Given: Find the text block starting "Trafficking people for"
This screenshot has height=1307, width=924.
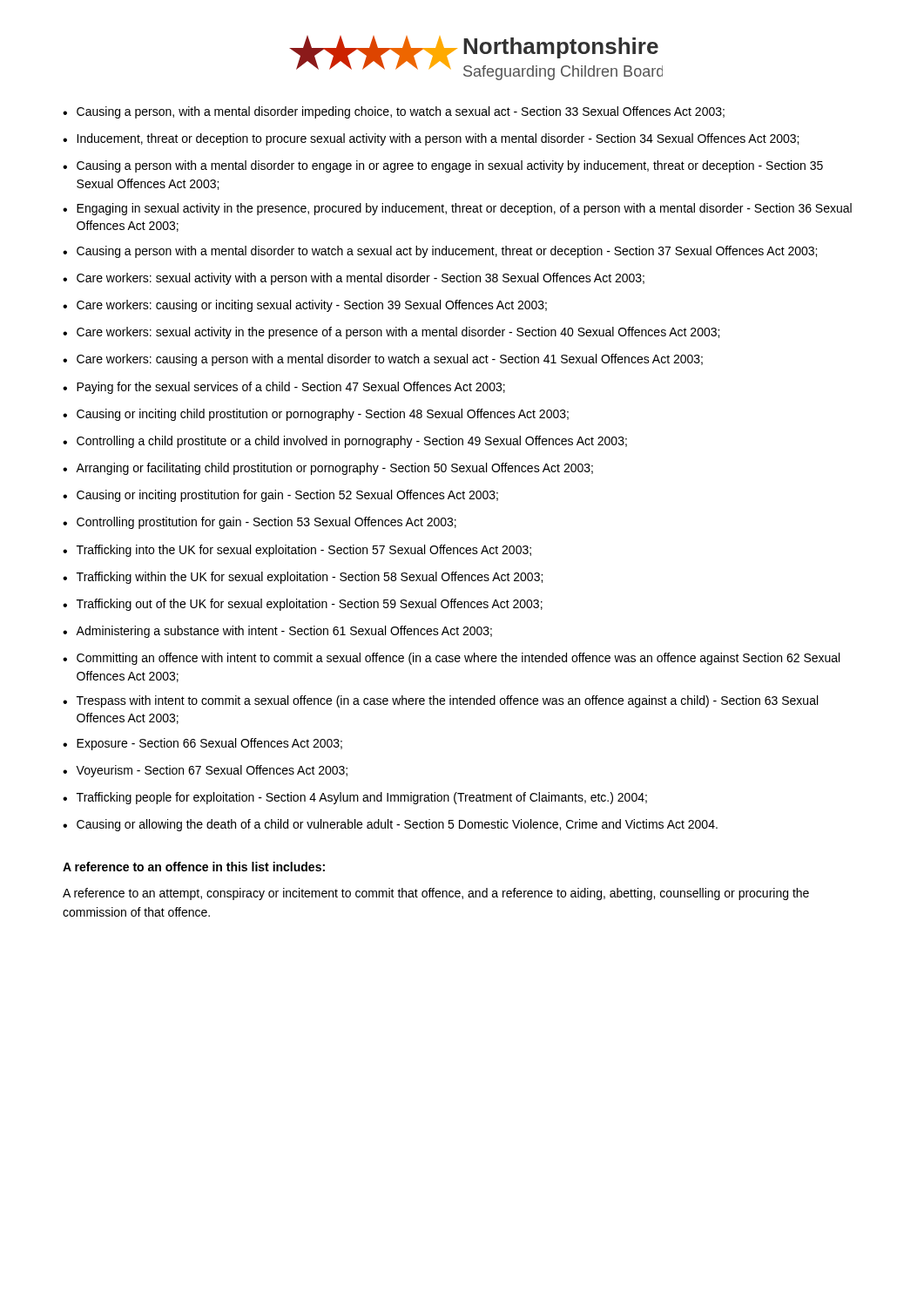Looking at the screenshot, I should (x=362, y=797).
